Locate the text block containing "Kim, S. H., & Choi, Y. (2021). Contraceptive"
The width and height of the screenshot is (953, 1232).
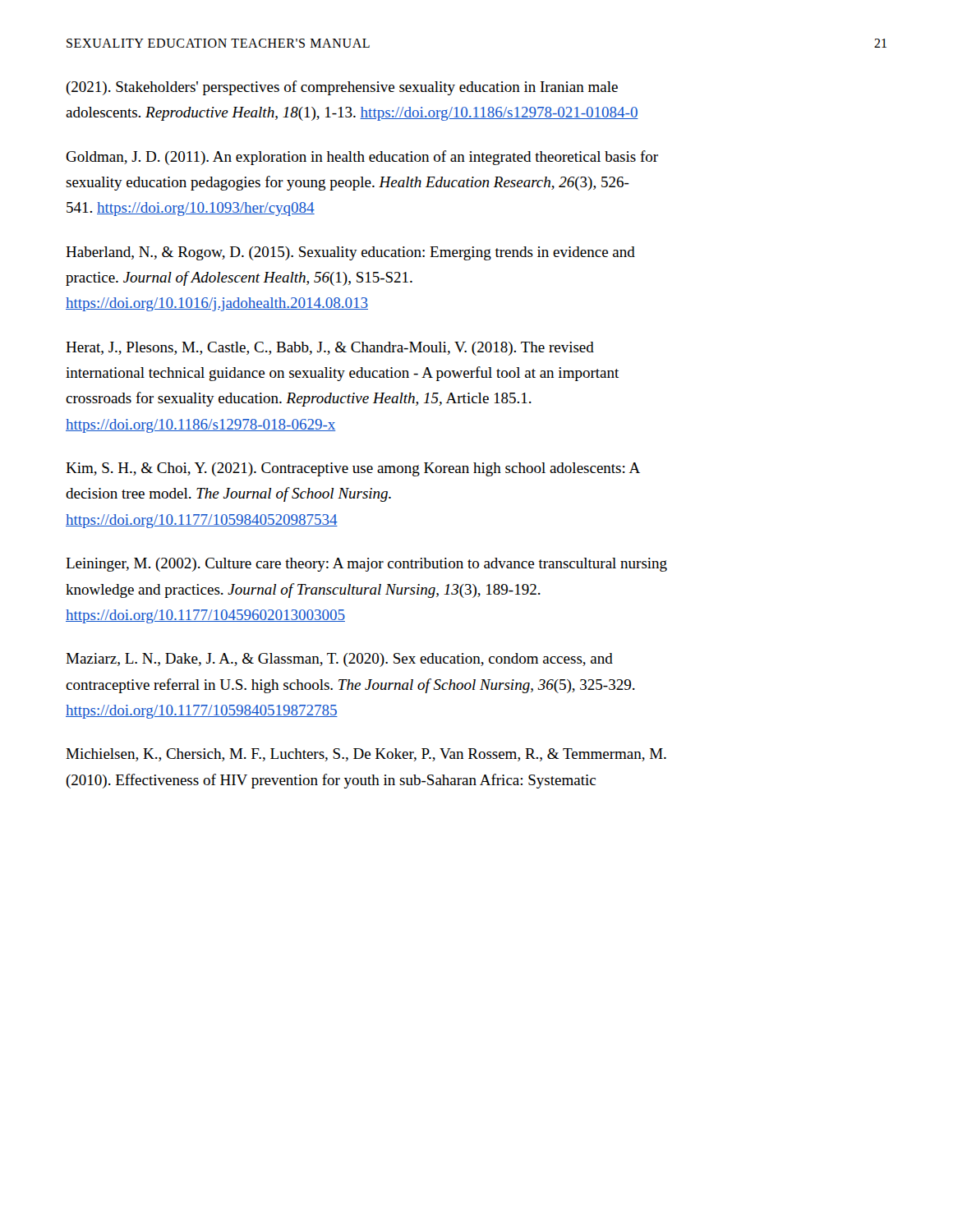353,469
